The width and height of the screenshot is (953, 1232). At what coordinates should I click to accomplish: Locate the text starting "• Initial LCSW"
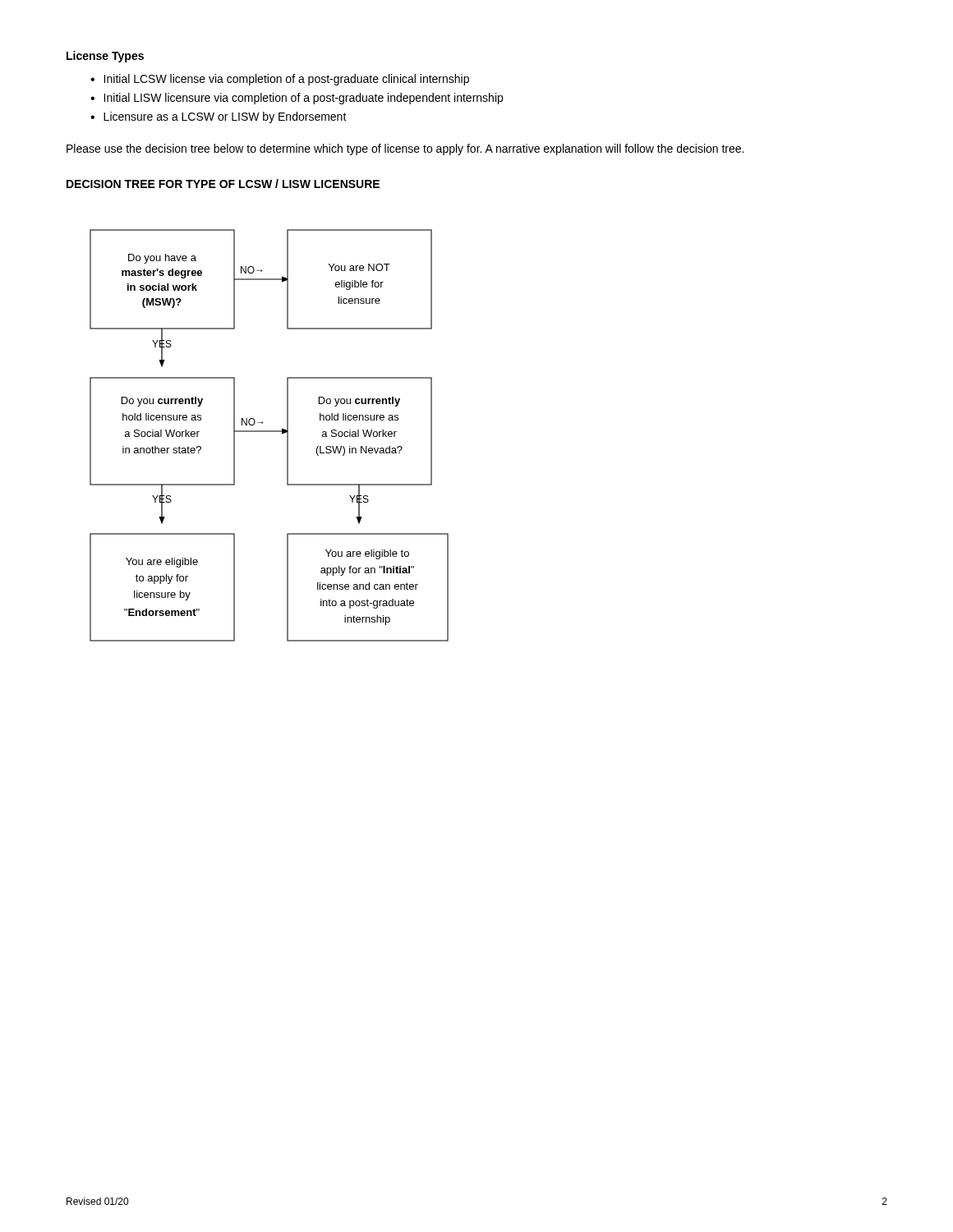[x=280, y=79]
